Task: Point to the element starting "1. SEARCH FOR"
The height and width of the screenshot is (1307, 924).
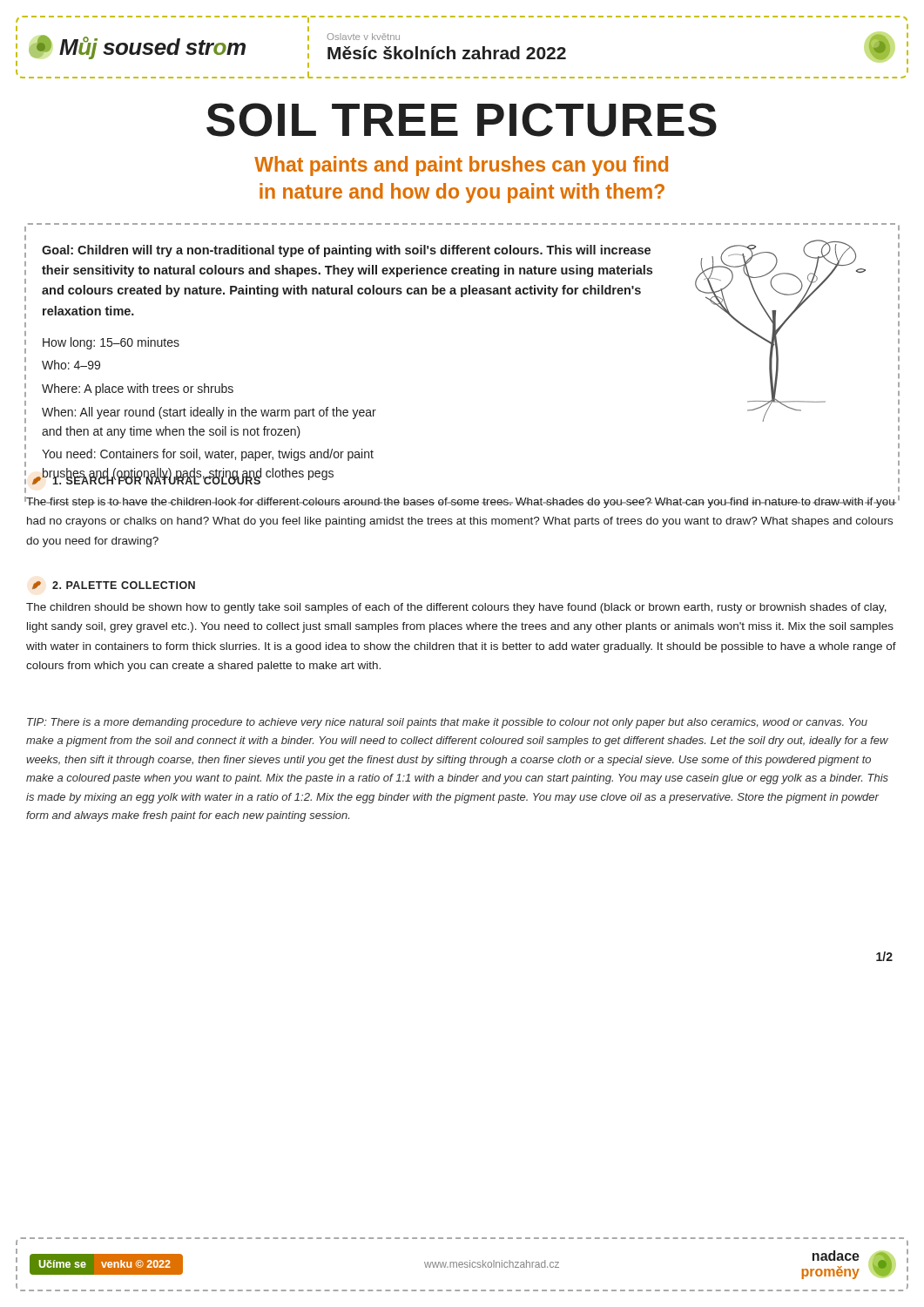Action: pyautogui.click(x=144, y=481)
